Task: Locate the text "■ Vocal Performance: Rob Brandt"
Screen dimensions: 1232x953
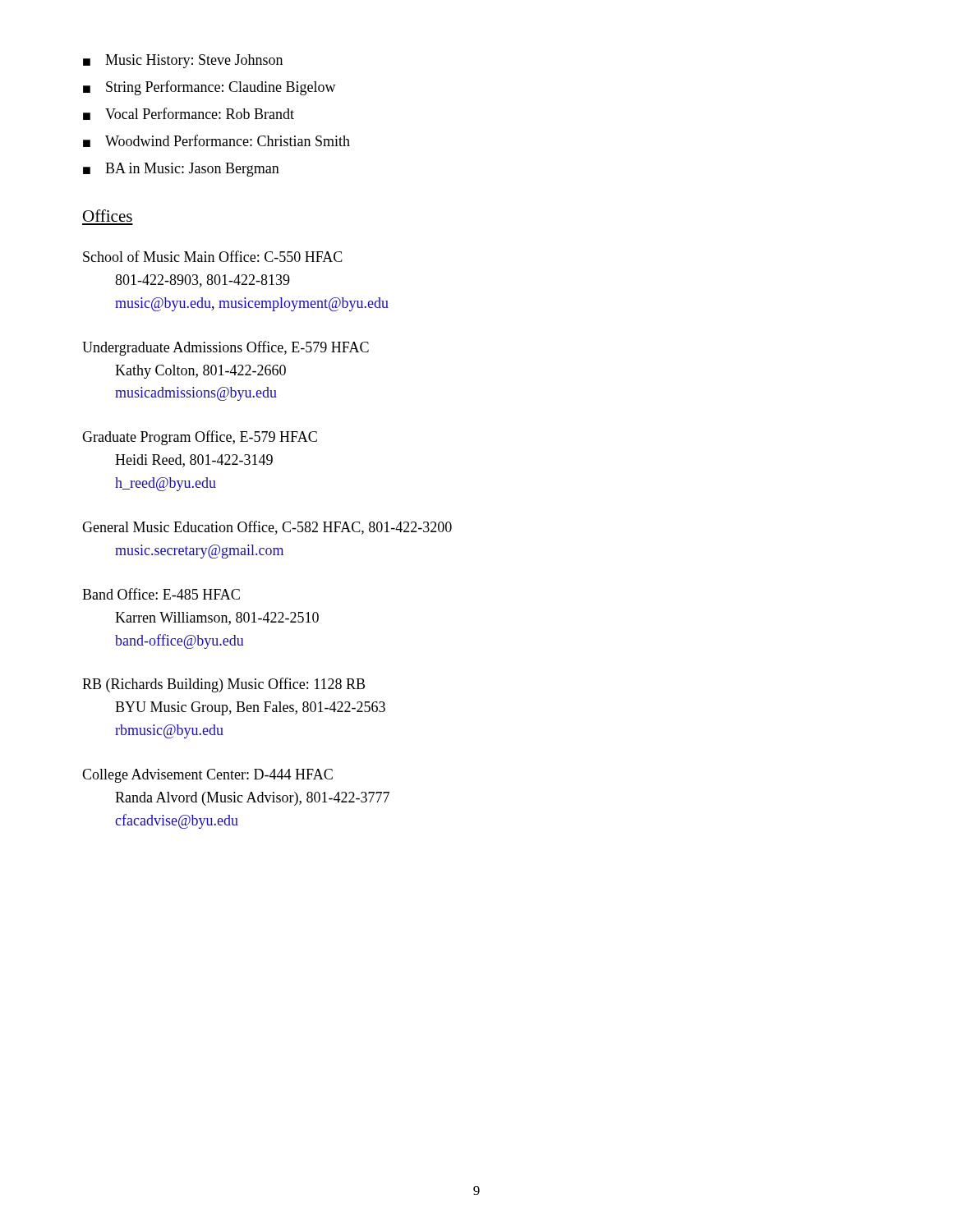Action: 188,115
